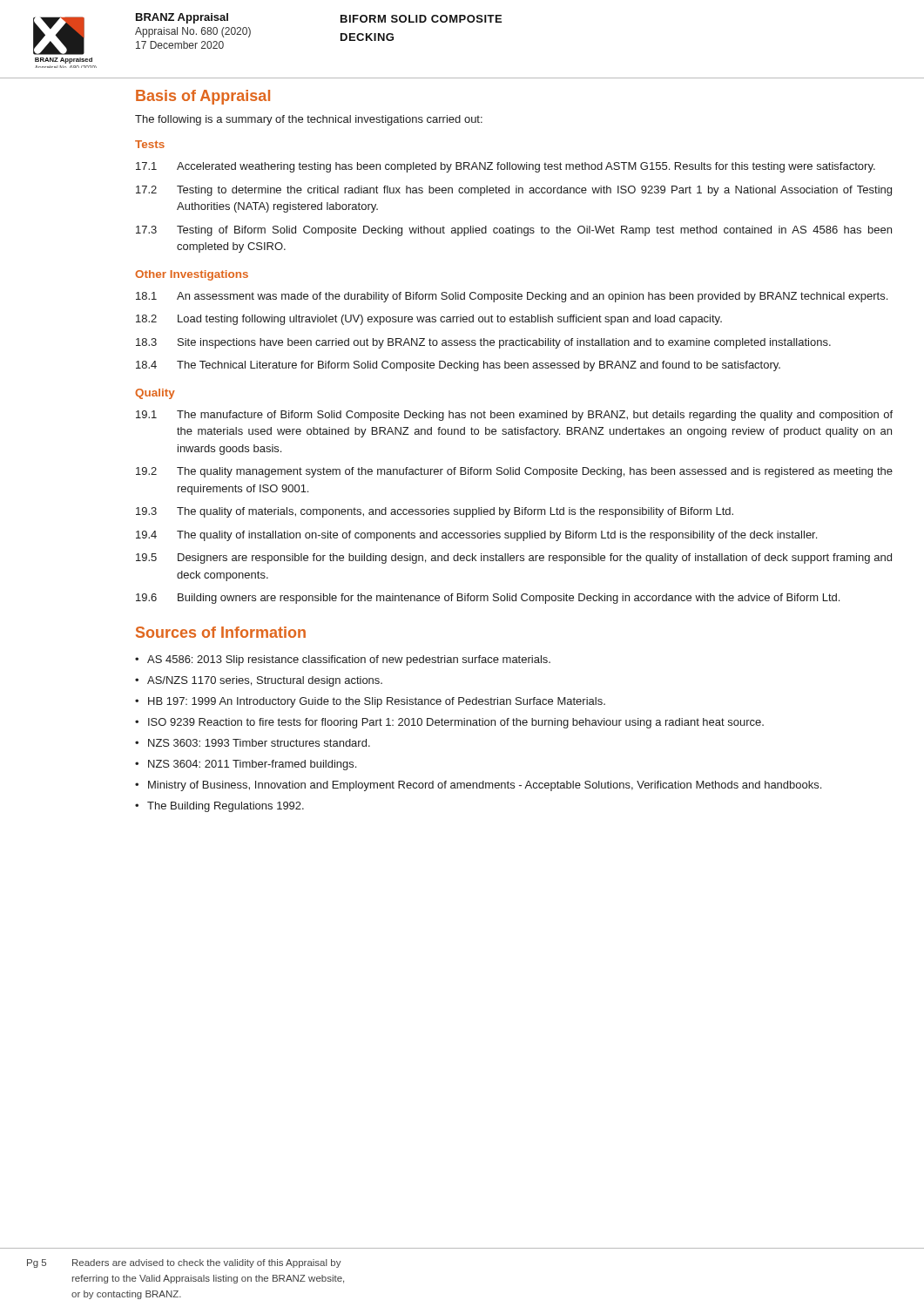Select the text block starting "AS/NZS 1170 series, Structural design actions."
924x1307 pixels.
click(x=265, y=680)
